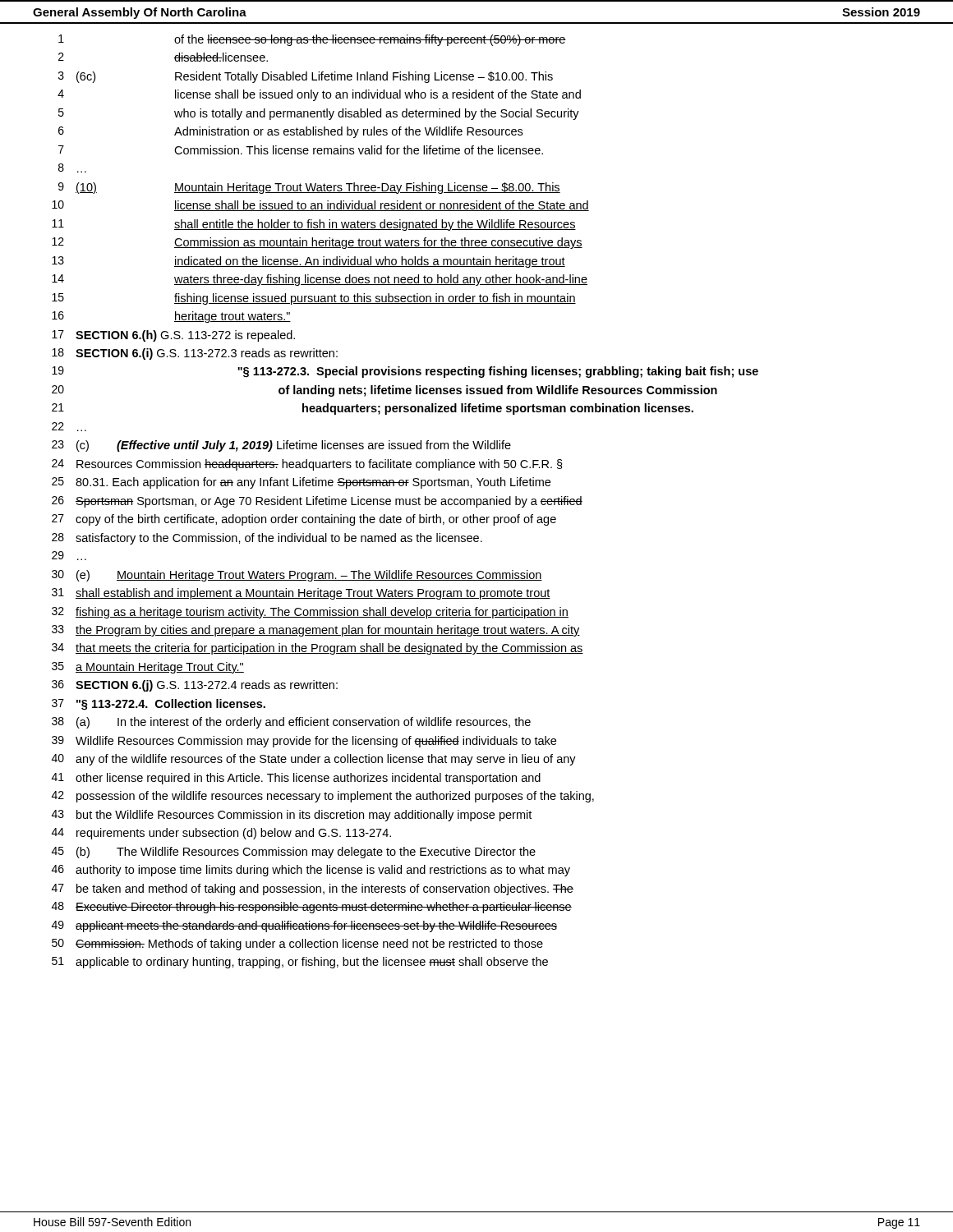Find the element starting "9 (10)Mountain Heritage"
This screenshot has width=953, height=1232.
(x=476, y=252)
